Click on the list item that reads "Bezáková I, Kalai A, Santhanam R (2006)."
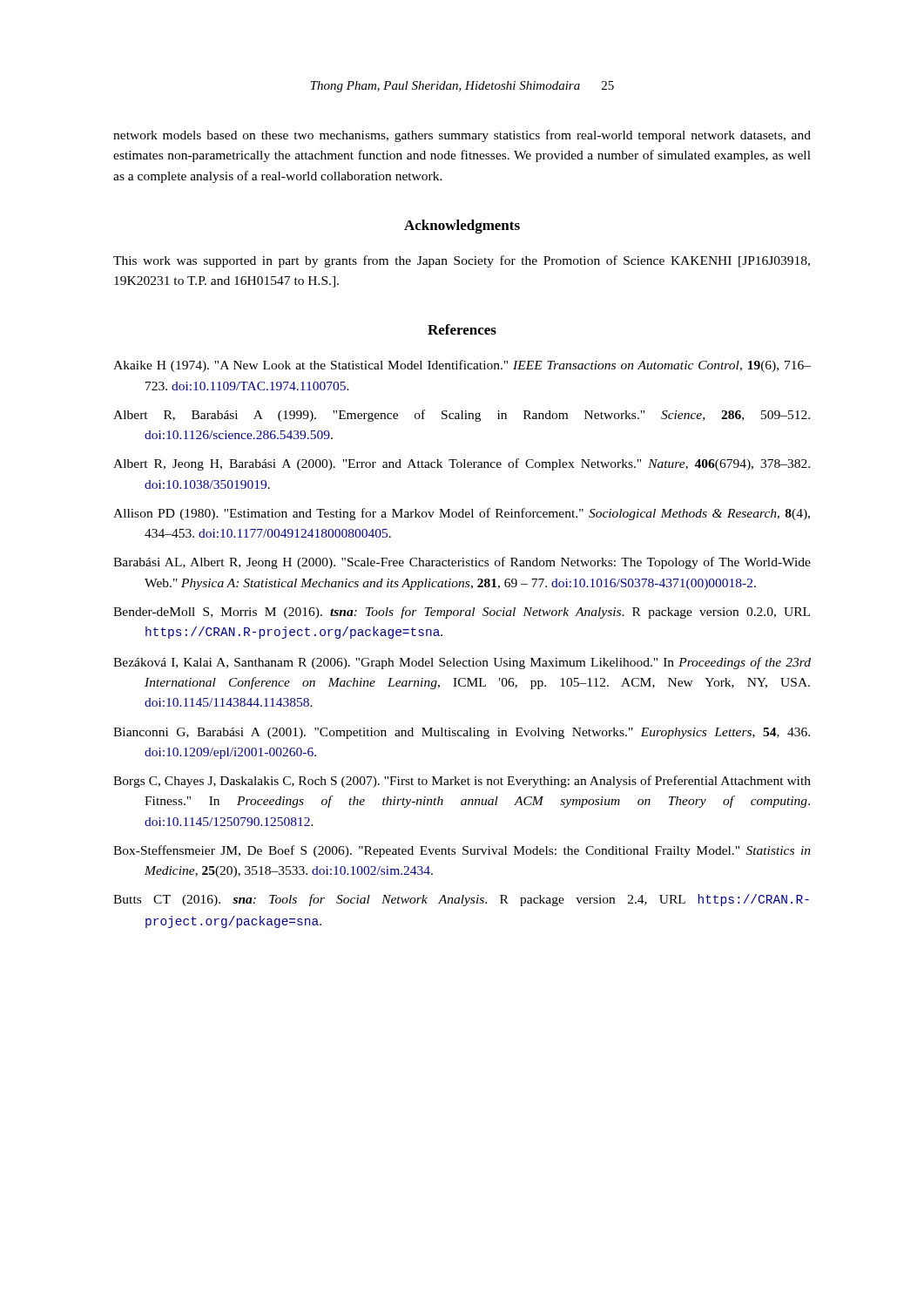The width and height of the screenshot is (924, 1307). (x=462, y=682)
